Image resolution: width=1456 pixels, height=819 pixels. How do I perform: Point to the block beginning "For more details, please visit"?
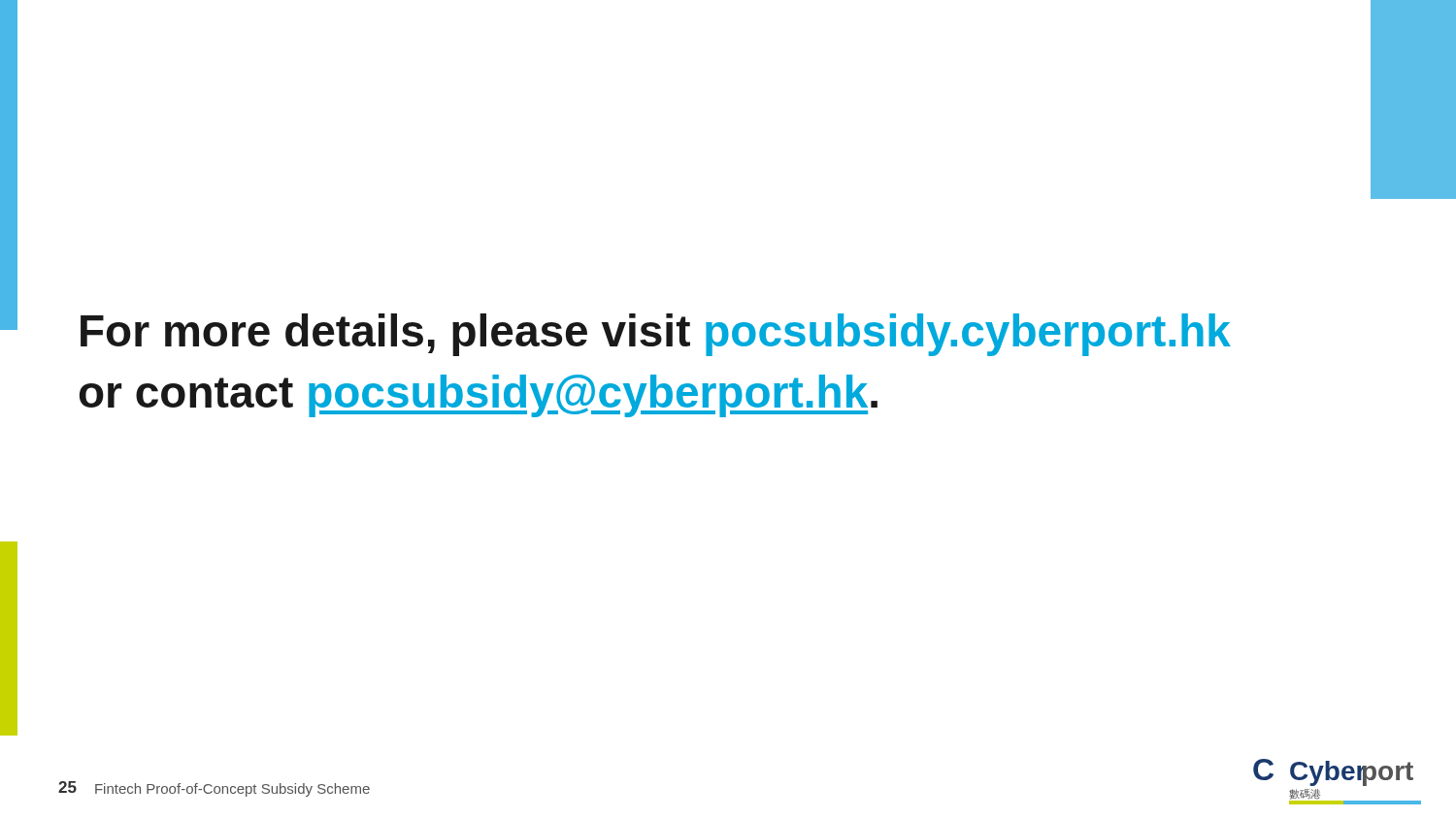pos(660,362)
